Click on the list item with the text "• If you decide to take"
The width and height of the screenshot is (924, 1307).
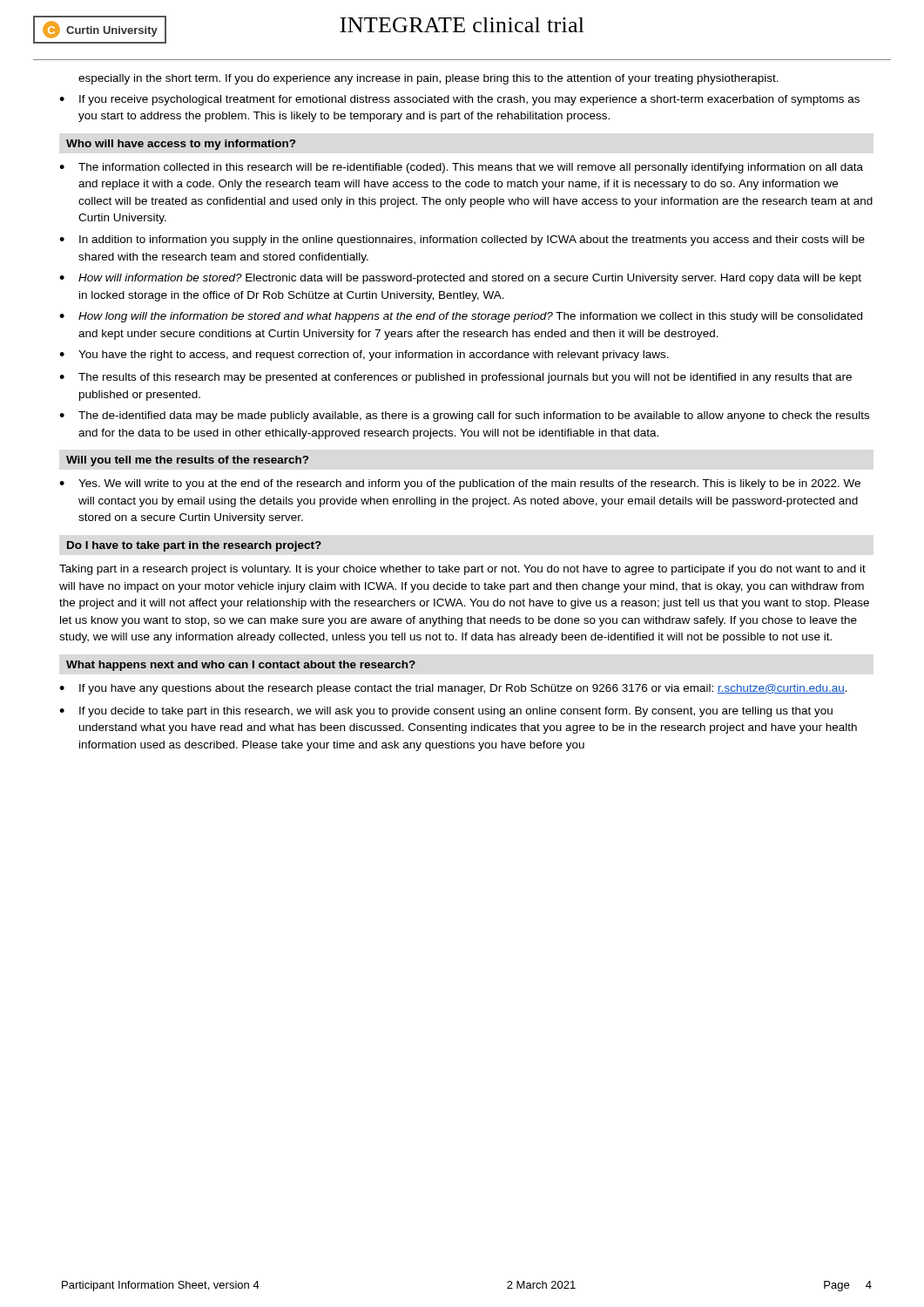[466, 728]
